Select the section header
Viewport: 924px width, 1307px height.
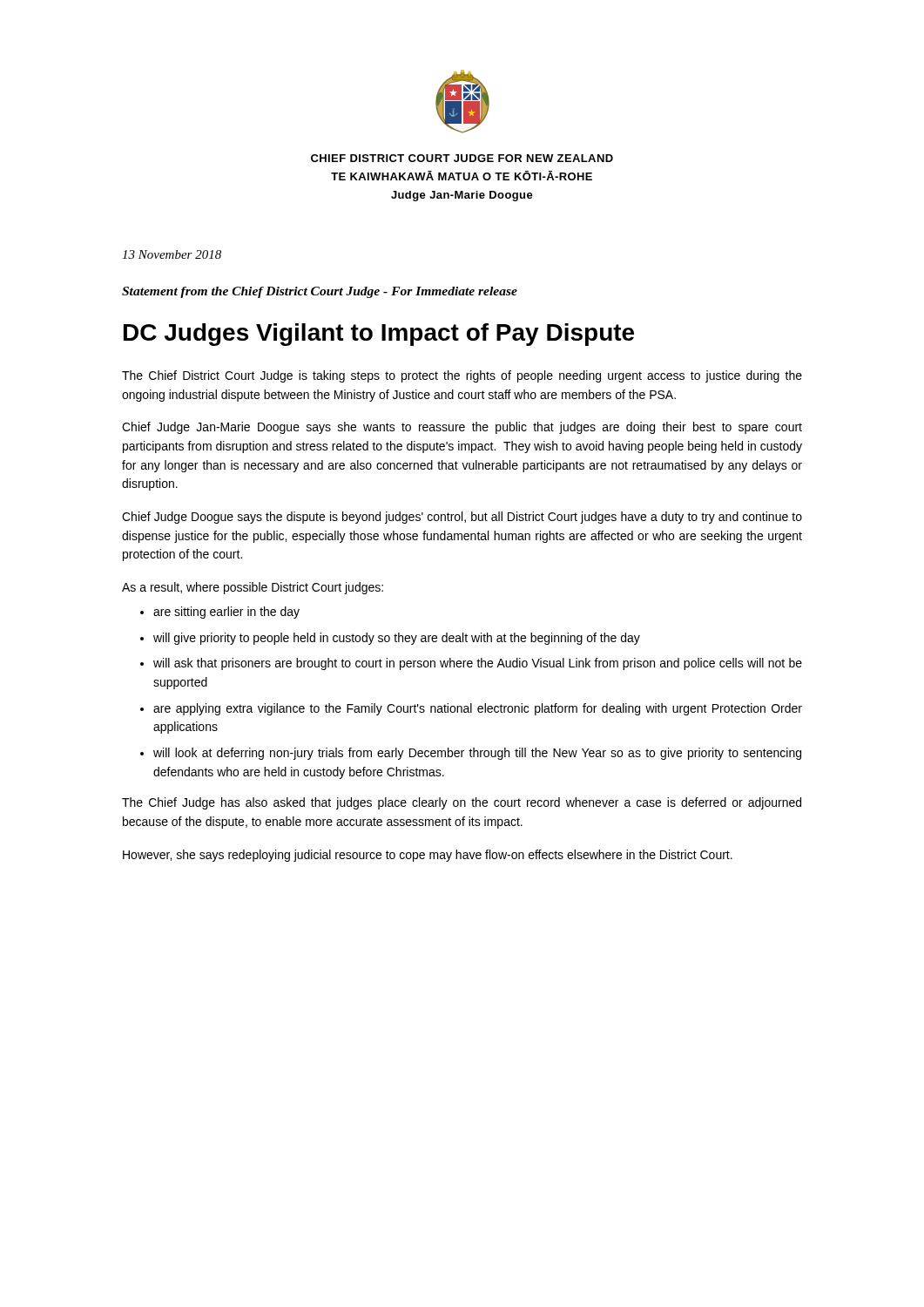pos(320,291)
